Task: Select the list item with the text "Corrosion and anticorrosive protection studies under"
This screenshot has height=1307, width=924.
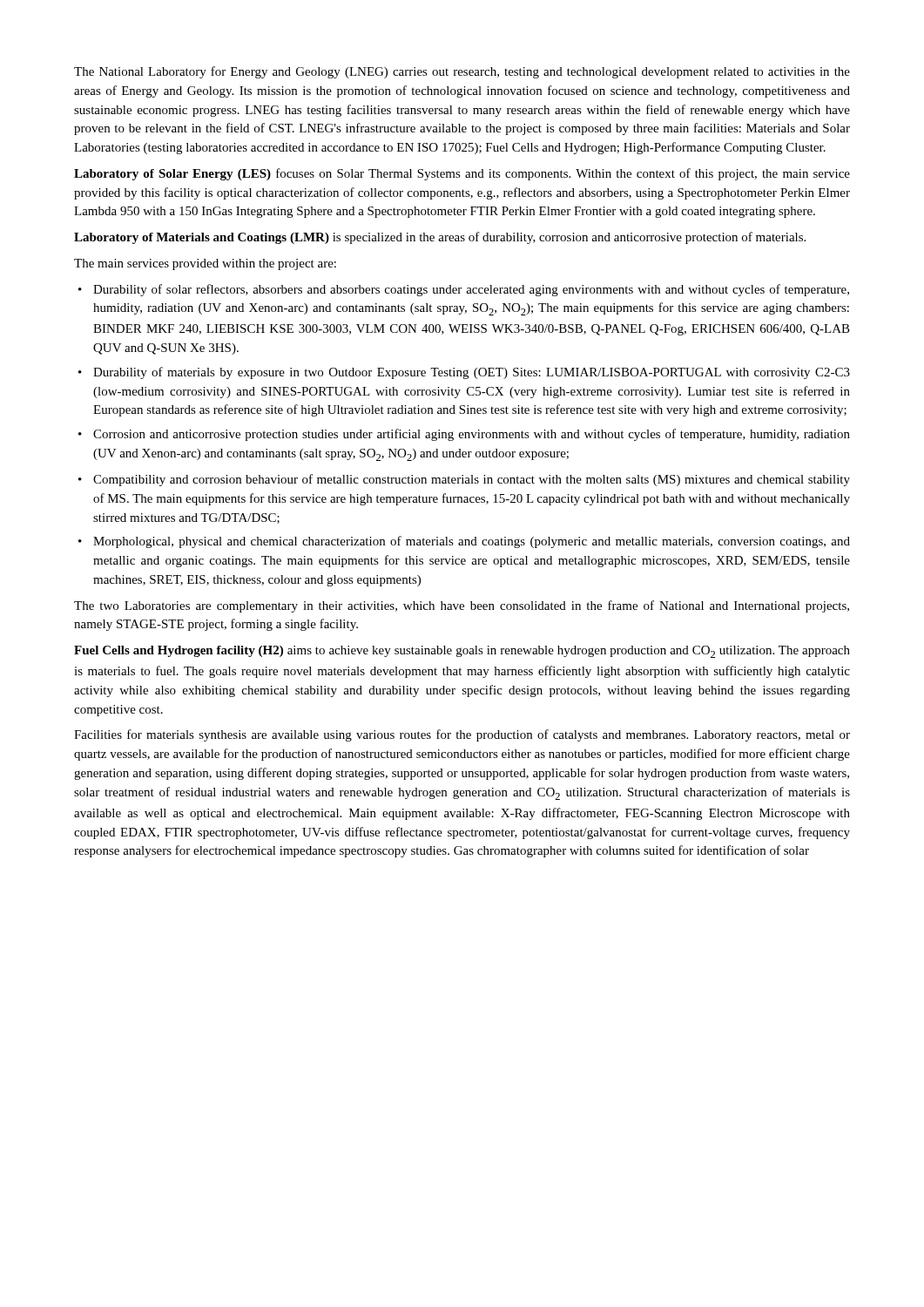Action: 462,445
